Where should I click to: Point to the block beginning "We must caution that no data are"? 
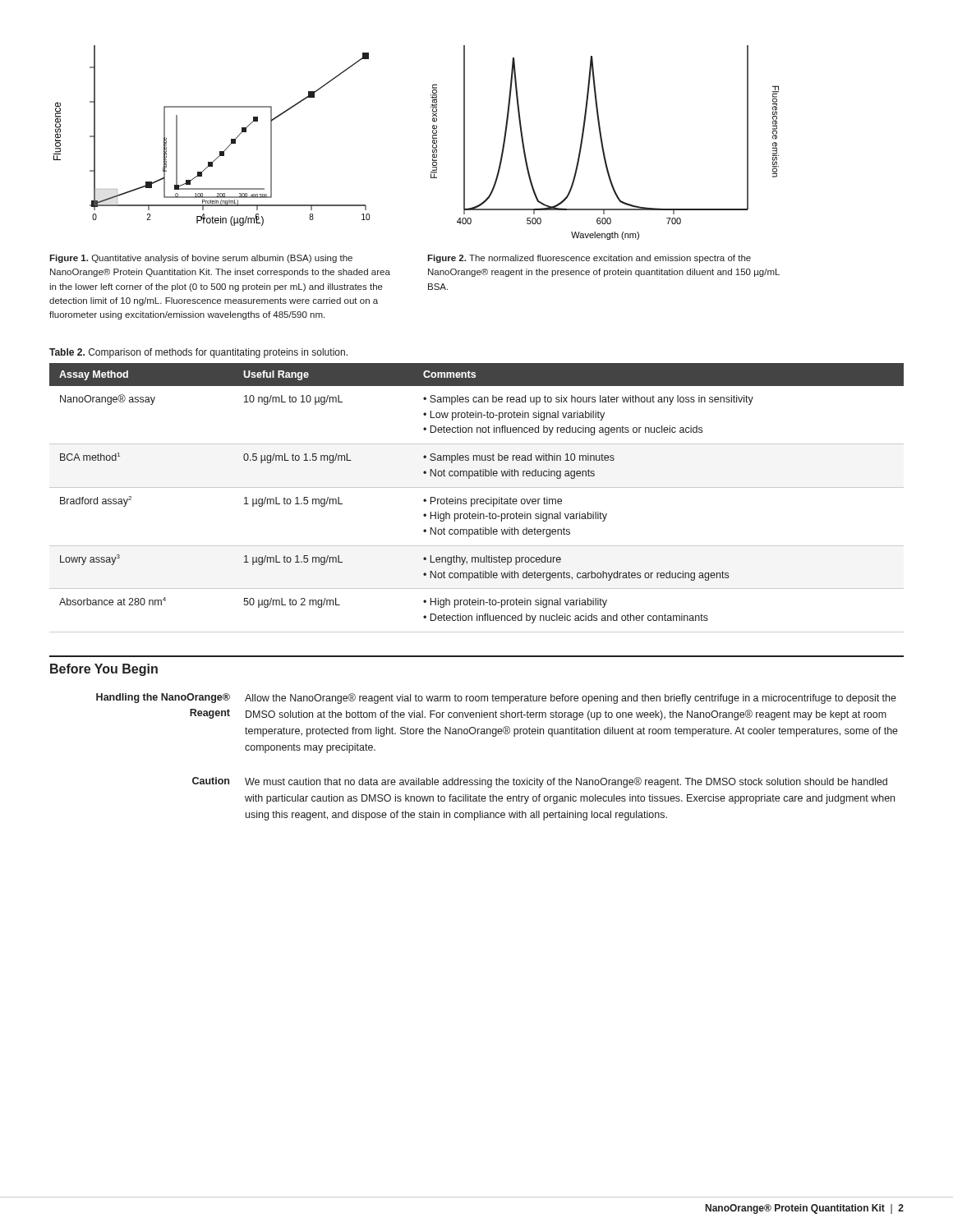click(570, 798)
